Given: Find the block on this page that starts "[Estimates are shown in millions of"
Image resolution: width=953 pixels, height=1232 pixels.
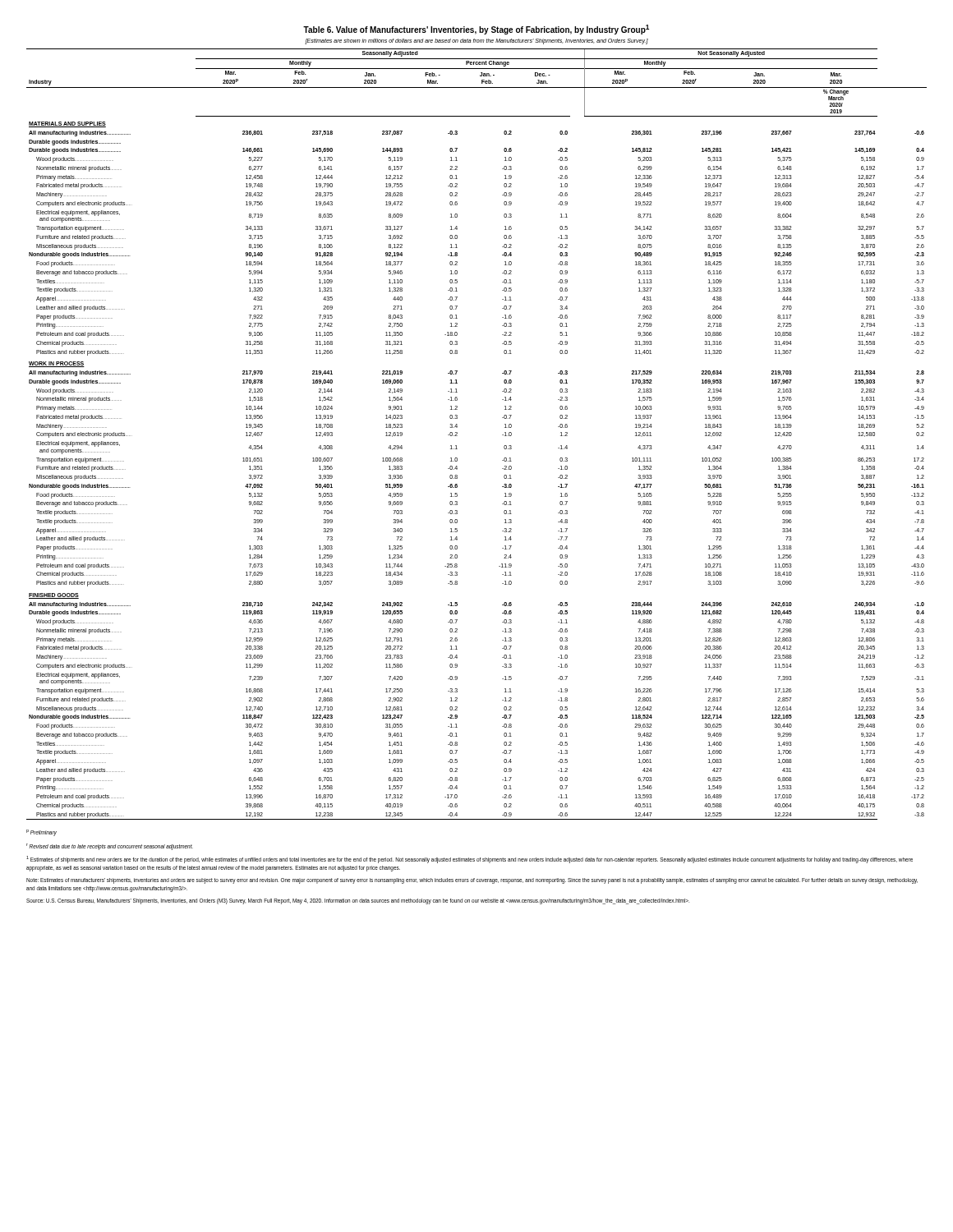Looking at the screenshot, I should (476, 41).
